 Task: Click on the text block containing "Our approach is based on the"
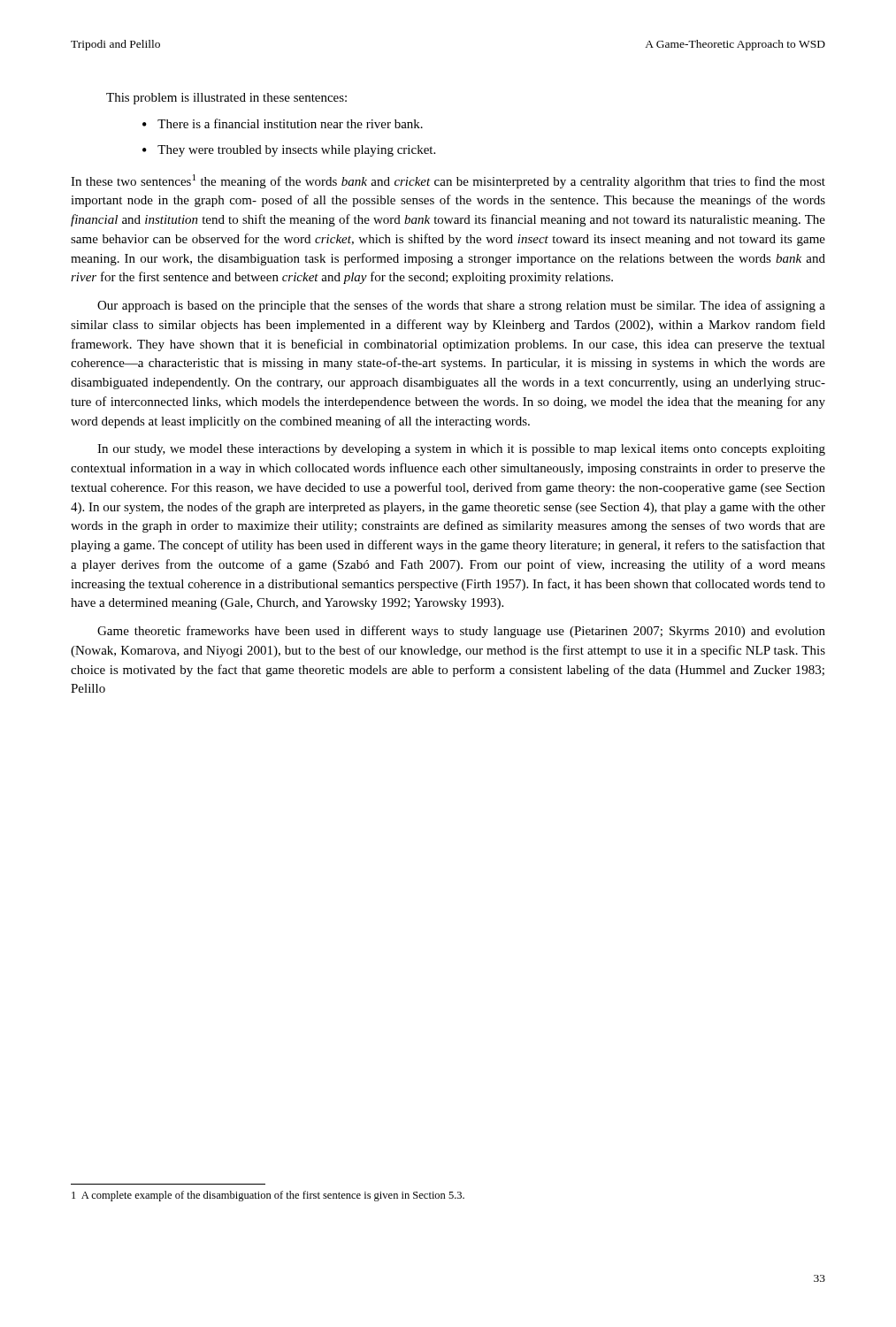[x=448, y=363]
